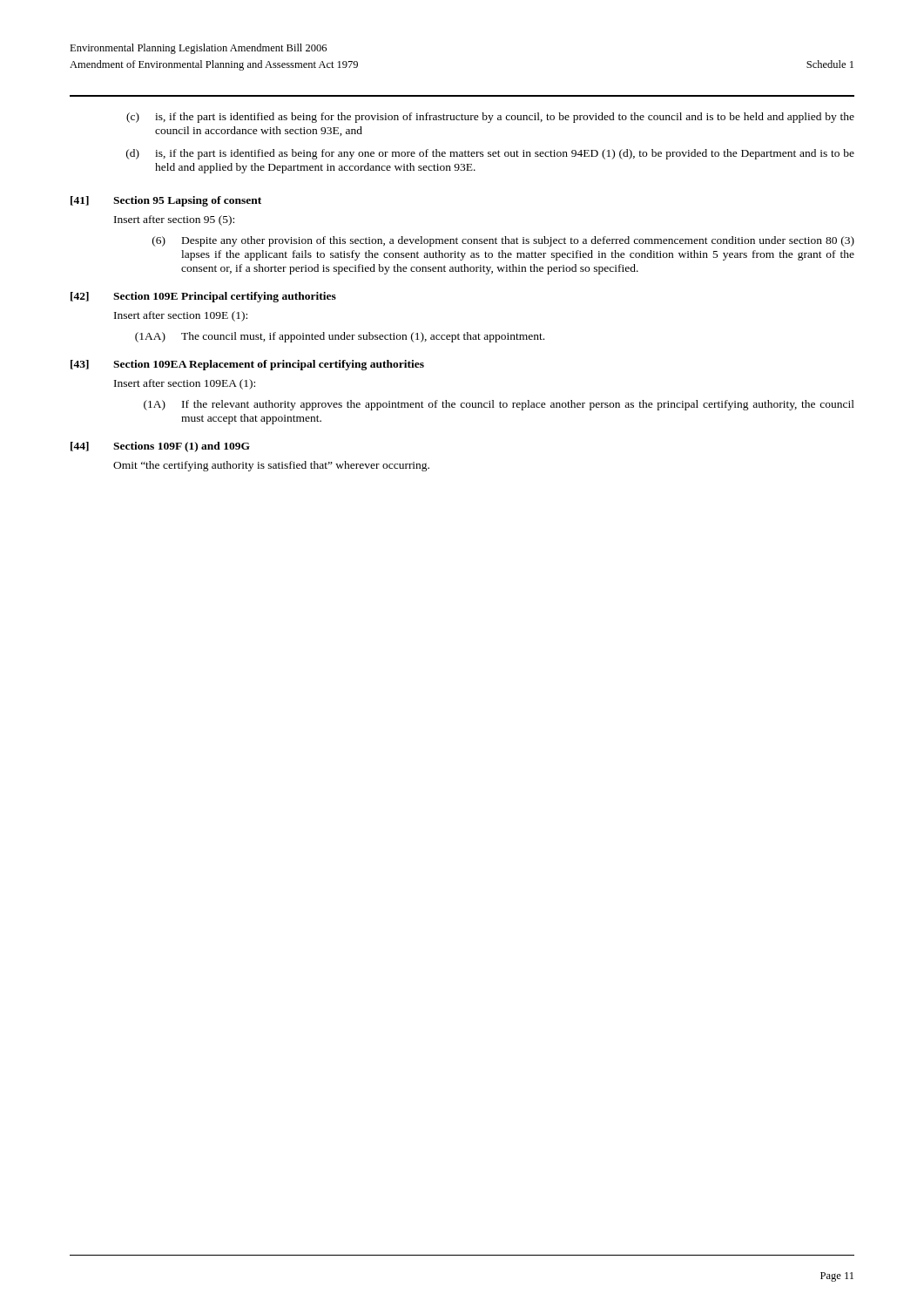Find the block on this page that starts "(1AA) The council must,"
Screen dimensions: 1307x924
pyautogui.click(x=484, y=336)
